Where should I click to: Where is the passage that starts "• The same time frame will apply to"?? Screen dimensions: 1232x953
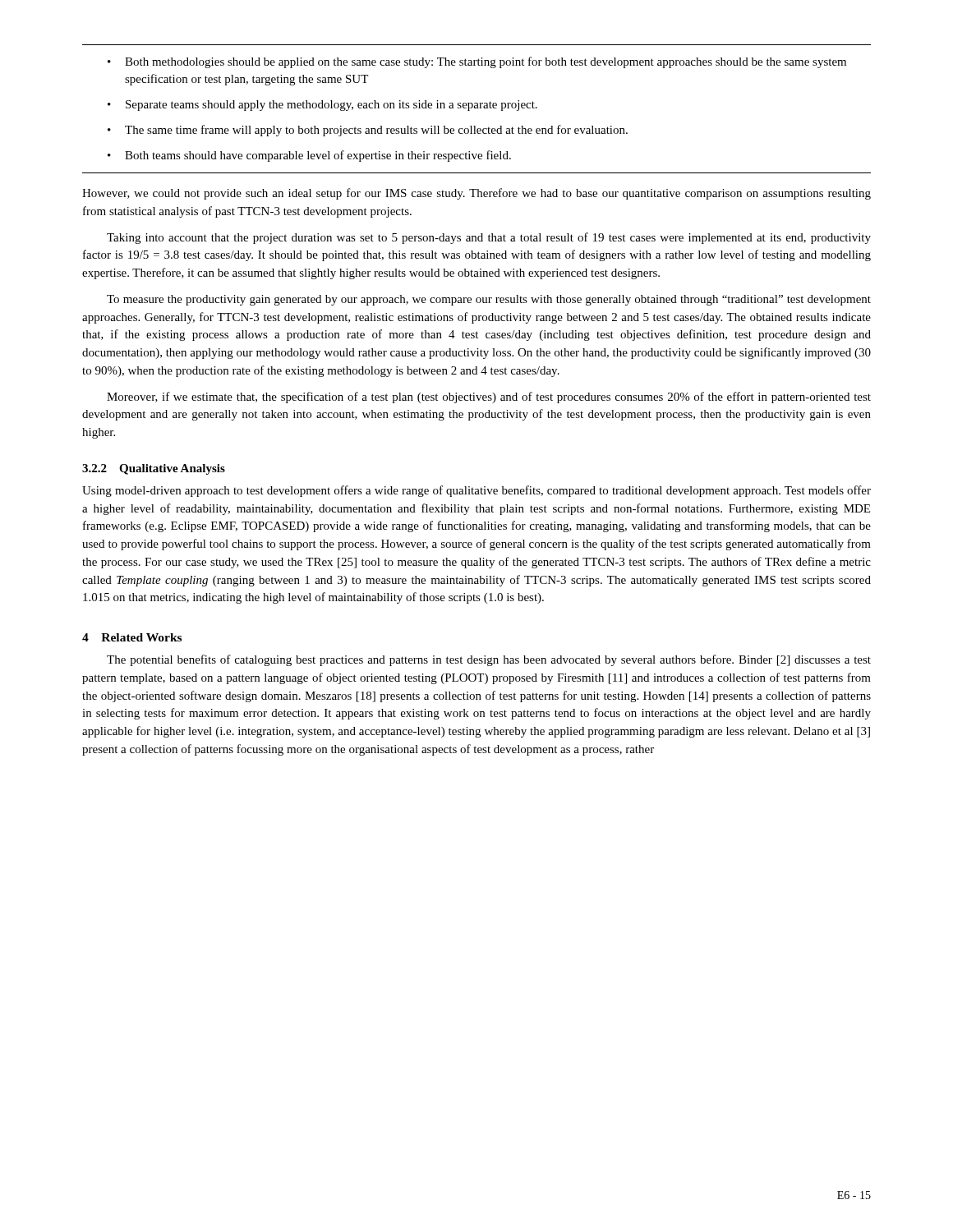[x=489, y=130]
